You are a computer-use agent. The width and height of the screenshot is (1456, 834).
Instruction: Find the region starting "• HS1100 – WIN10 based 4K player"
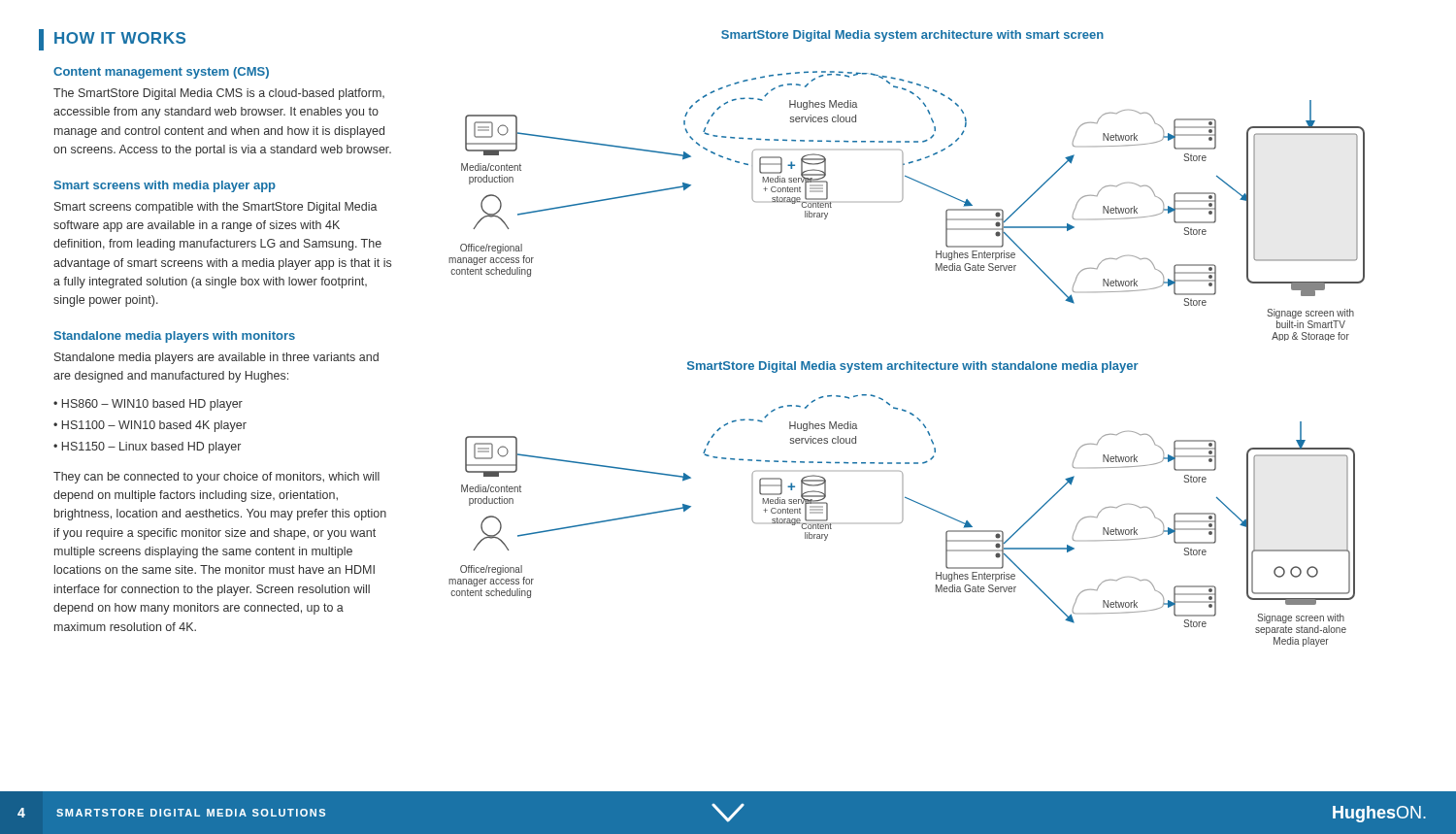(x=150, y=425)
